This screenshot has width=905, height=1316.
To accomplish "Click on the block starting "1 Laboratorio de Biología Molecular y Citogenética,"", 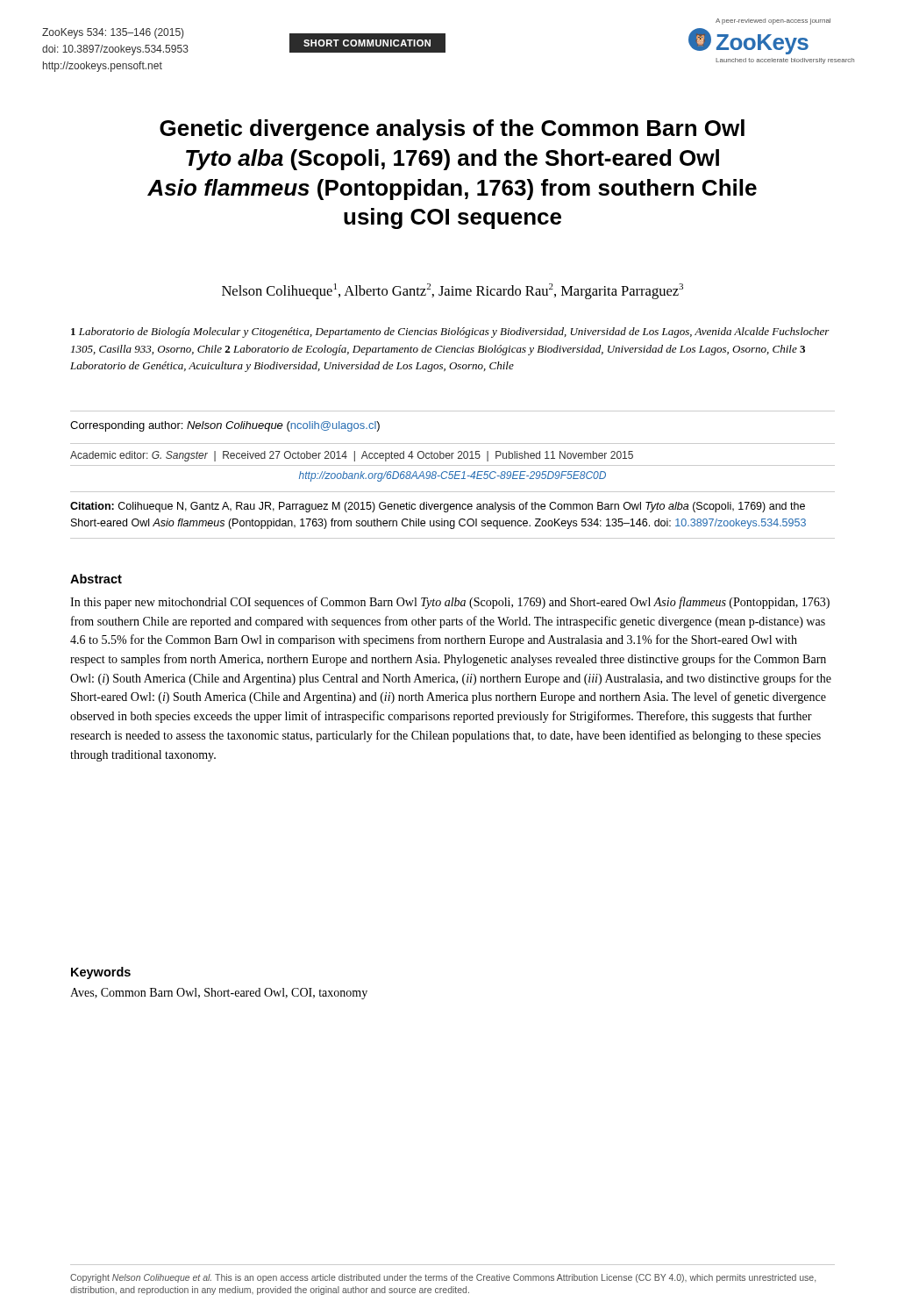I will click(x=450, y=348).
